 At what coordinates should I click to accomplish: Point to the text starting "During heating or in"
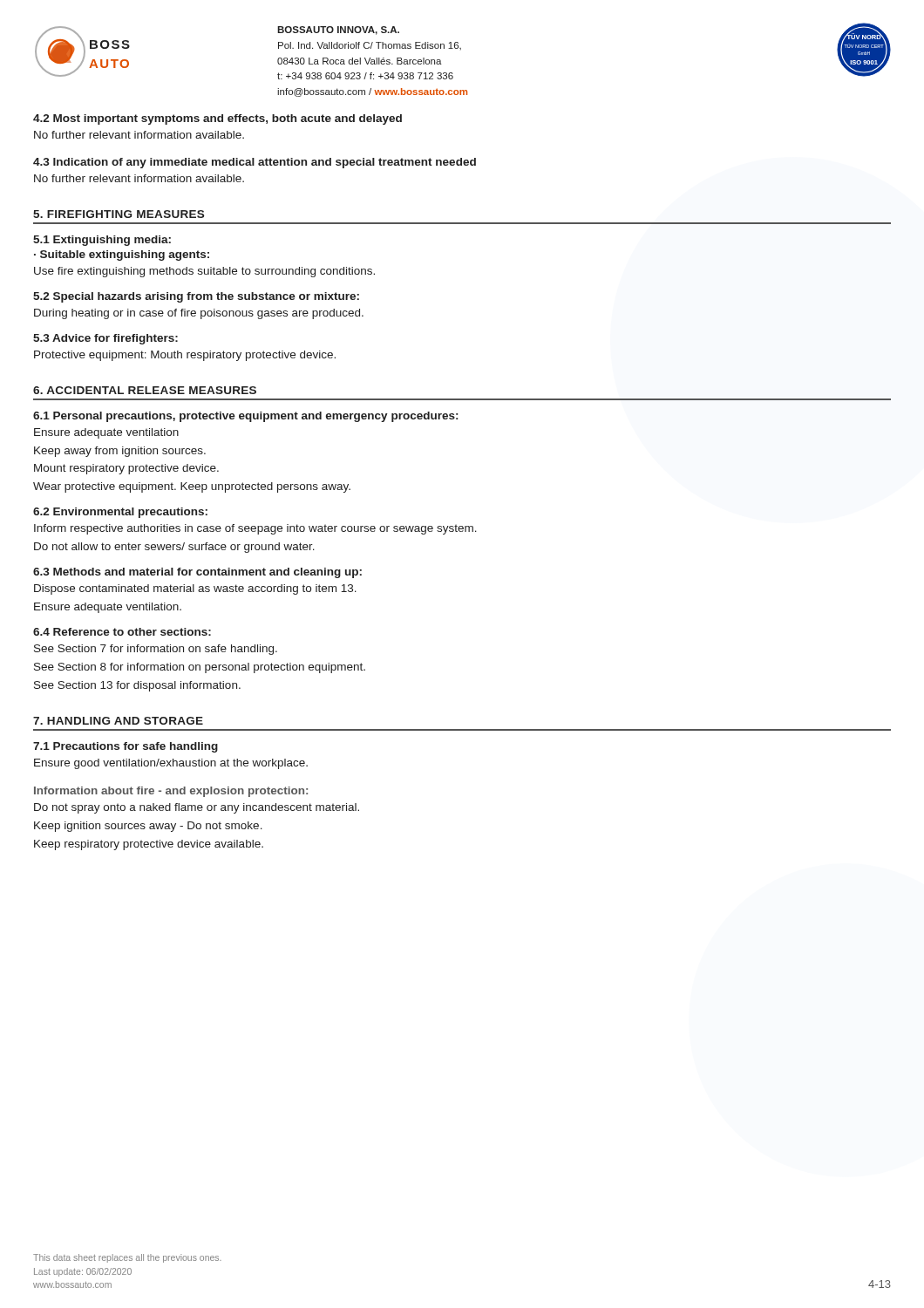tap(199, 312)
